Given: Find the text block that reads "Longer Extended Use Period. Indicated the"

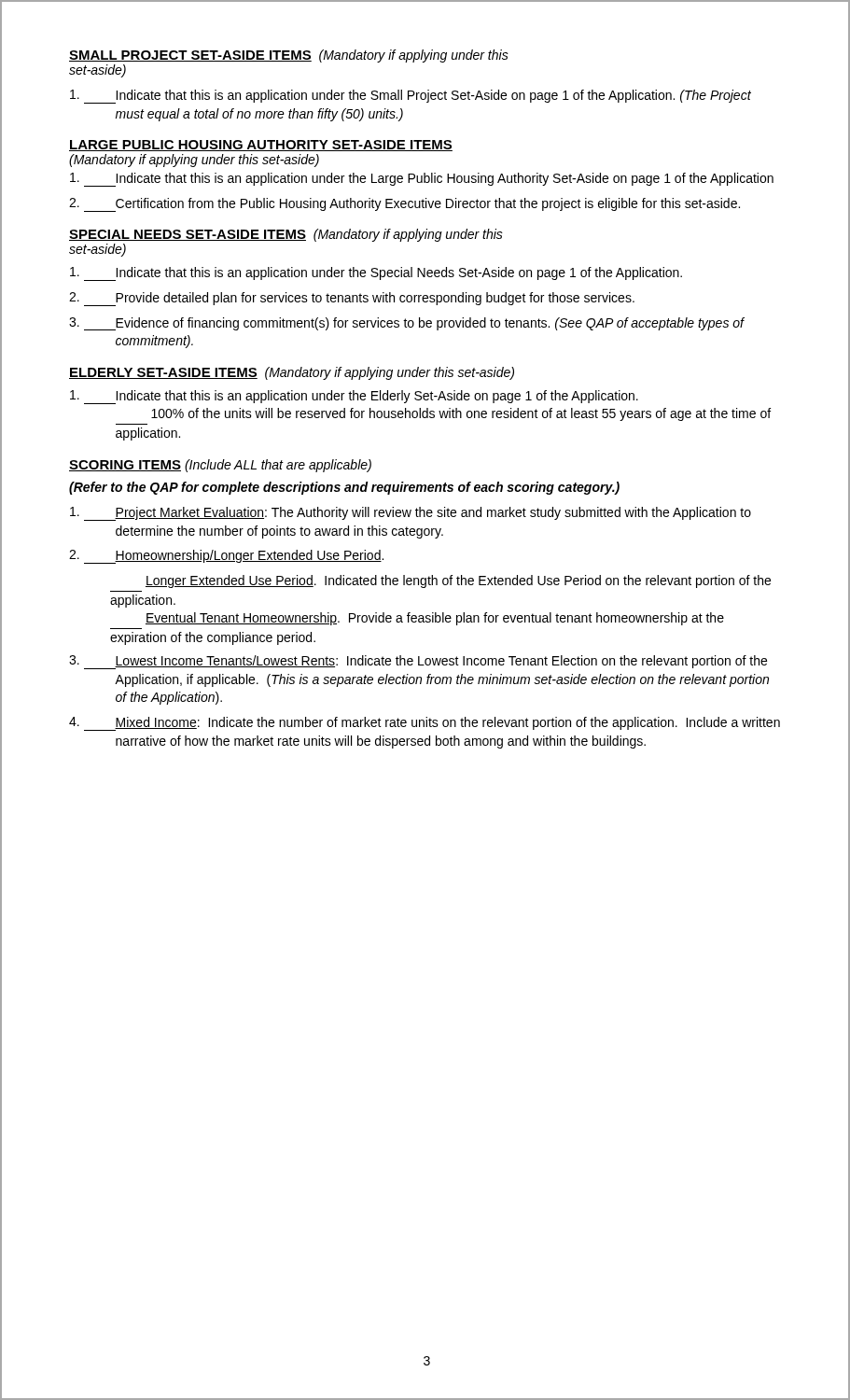Looking at the screenshot, I should [x=441, y=608].
